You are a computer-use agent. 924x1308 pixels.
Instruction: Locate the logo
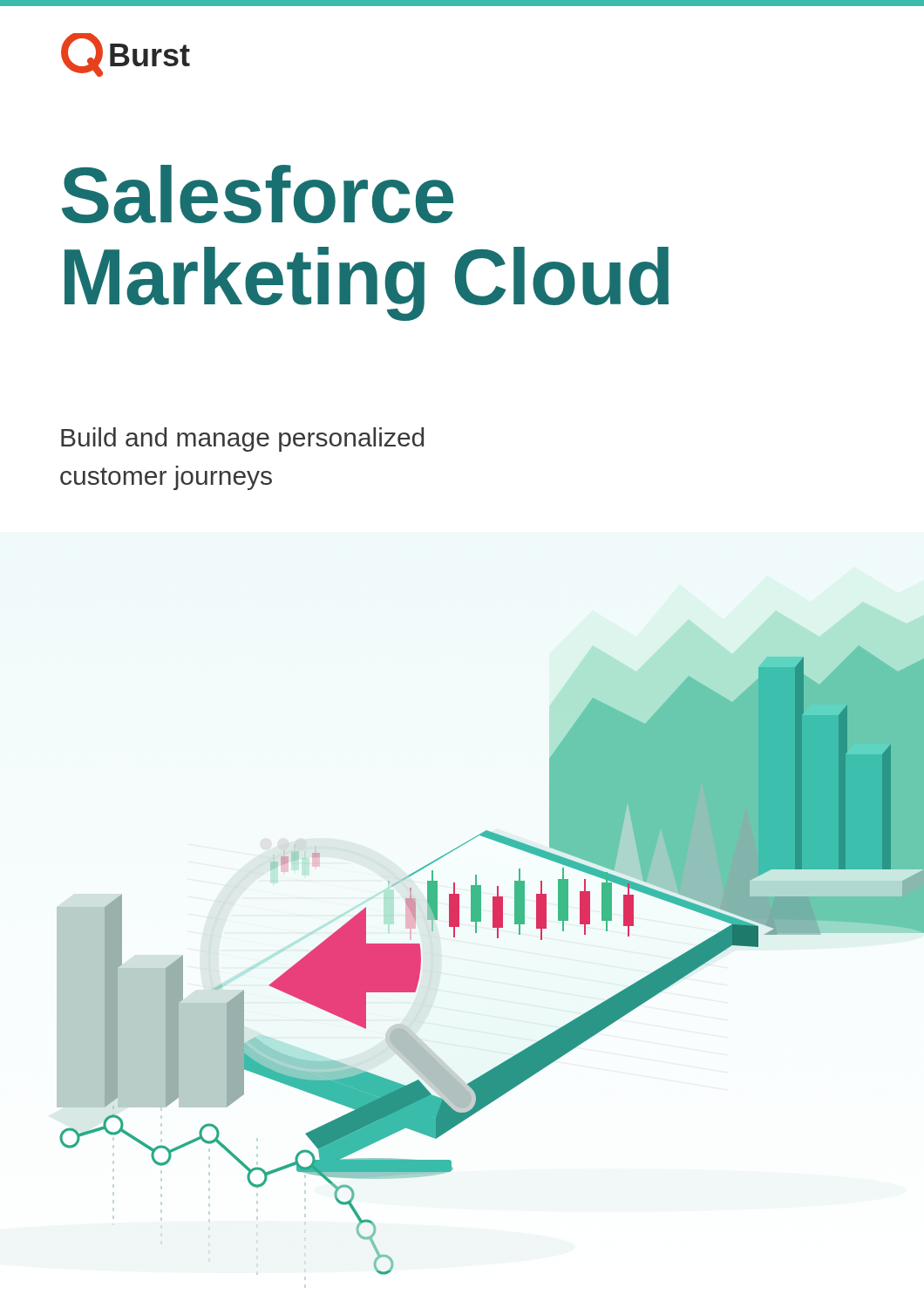tap(125, 56)
